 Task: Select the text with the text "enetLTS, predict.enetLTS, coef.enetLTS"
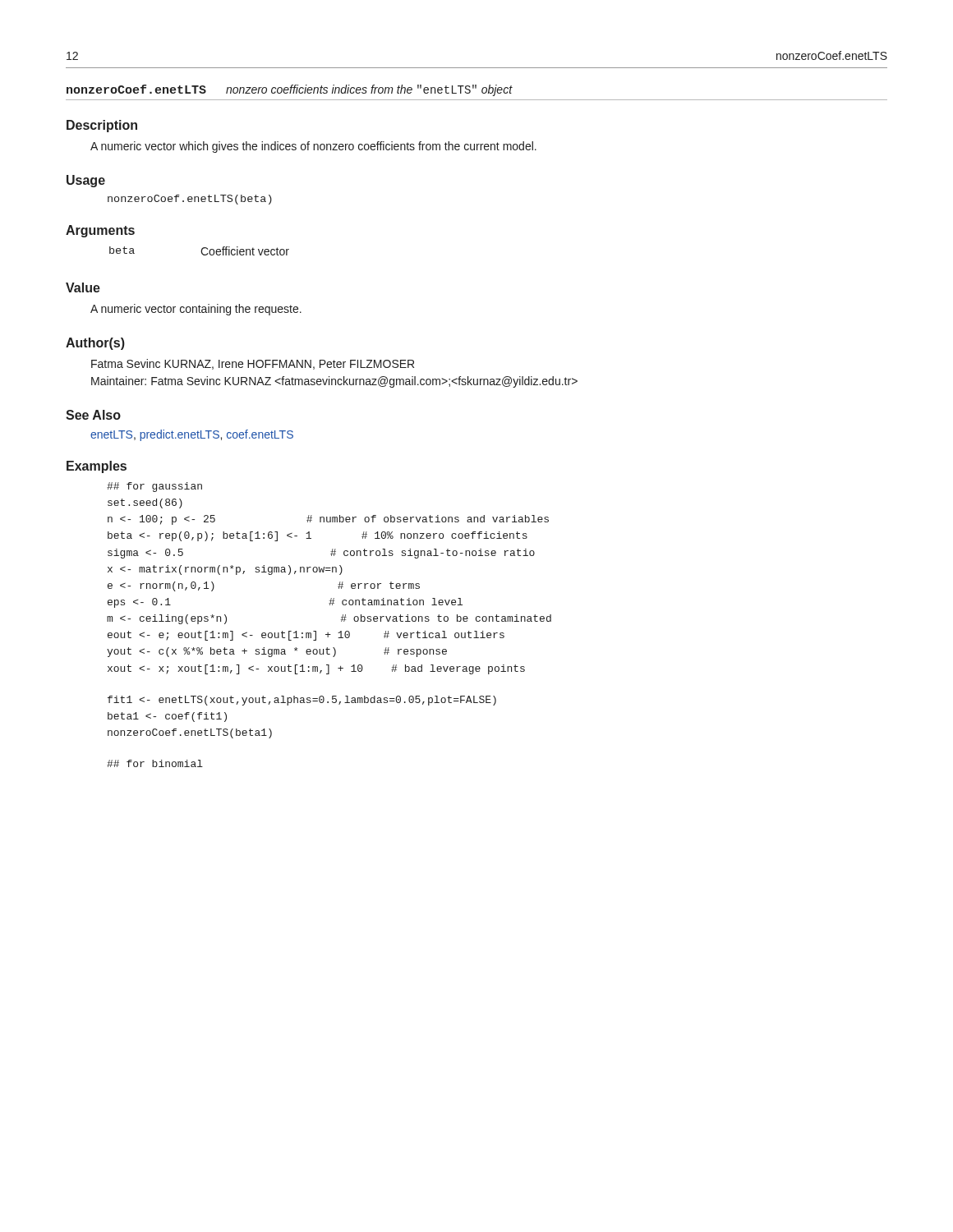192,434
